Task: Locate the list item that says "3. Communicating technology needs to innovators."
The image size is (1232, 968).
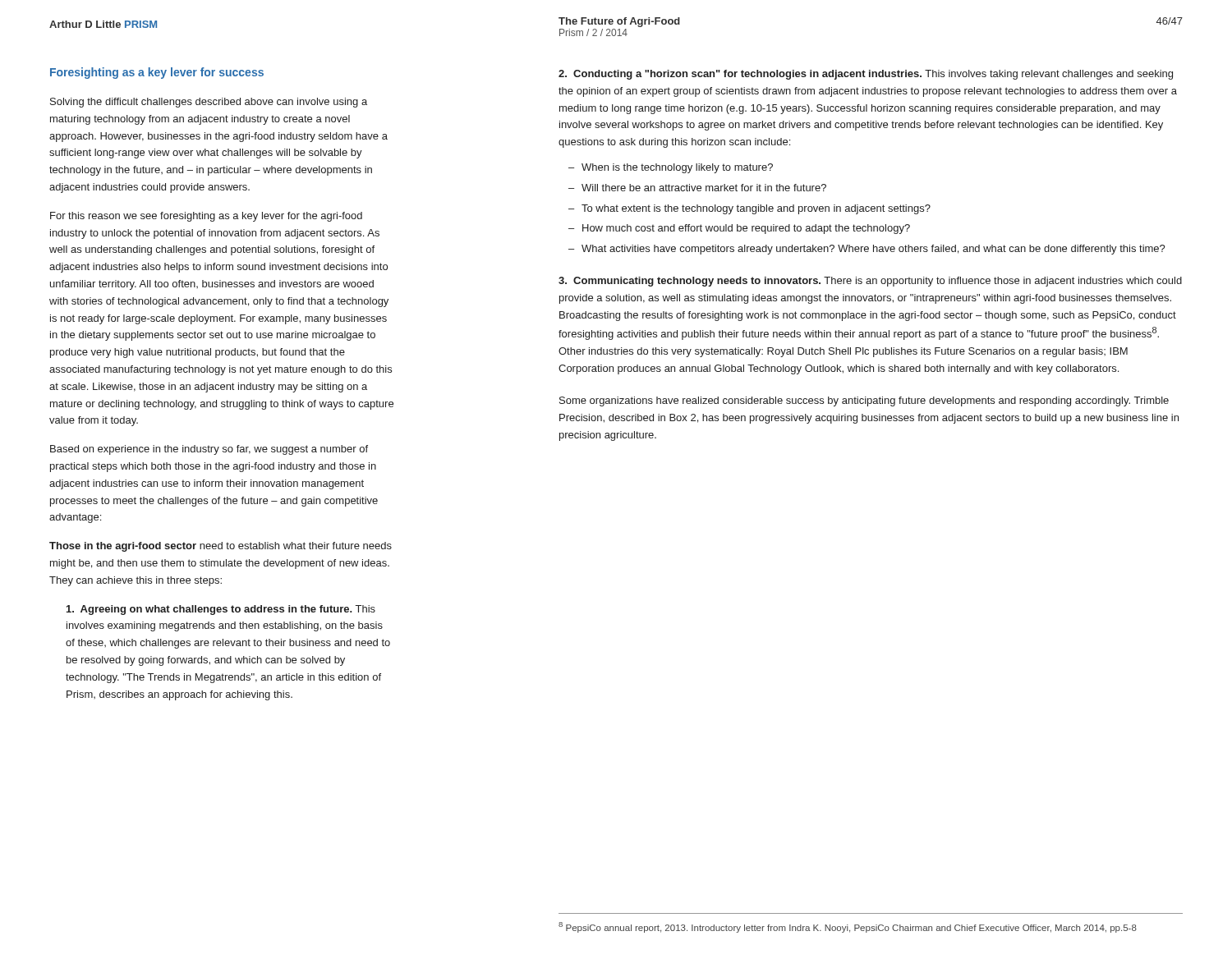Action: [870, 324]
